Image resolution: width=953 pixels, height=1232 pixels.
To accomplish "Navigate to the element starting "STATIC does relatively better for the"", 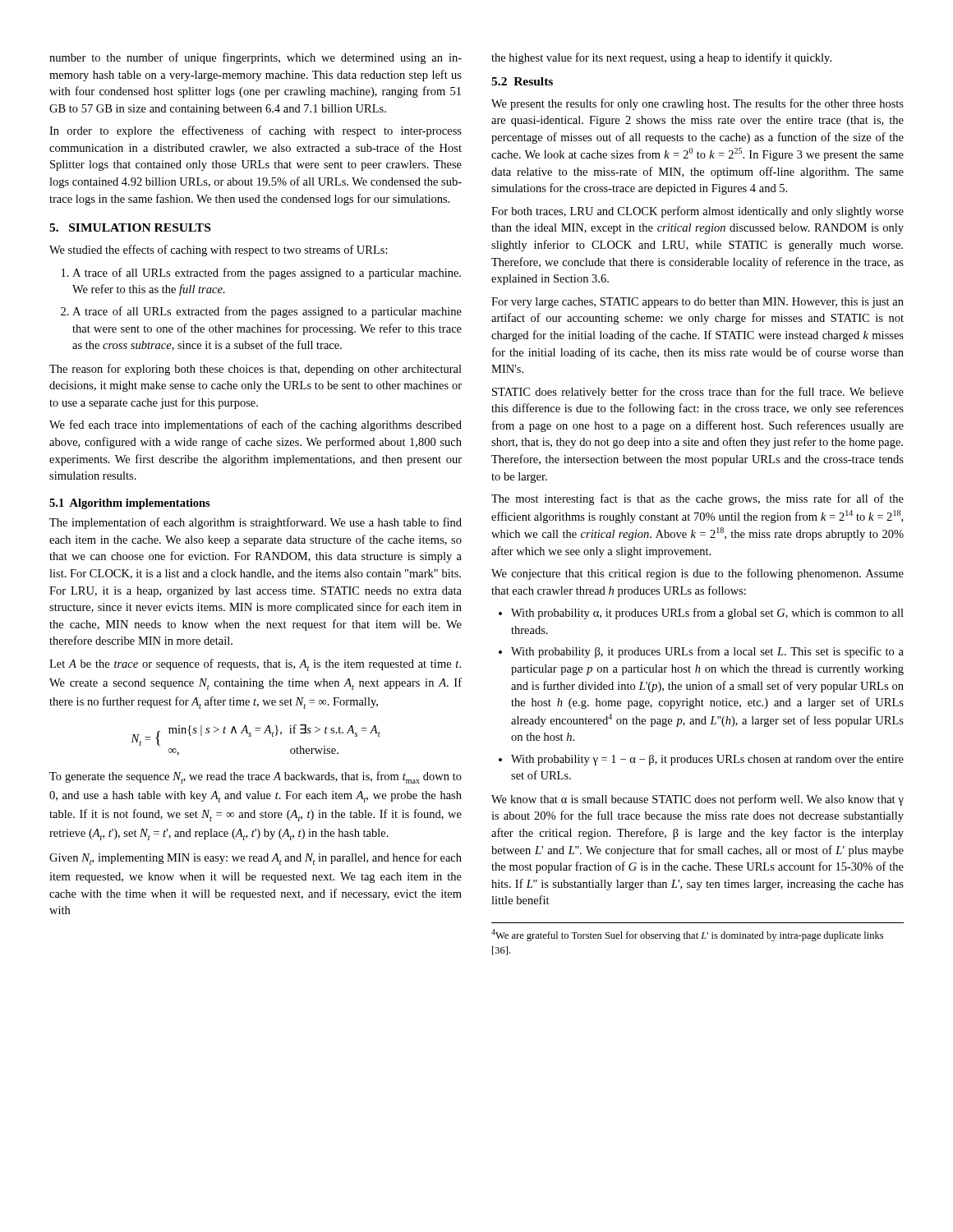I will pos(698,434).
